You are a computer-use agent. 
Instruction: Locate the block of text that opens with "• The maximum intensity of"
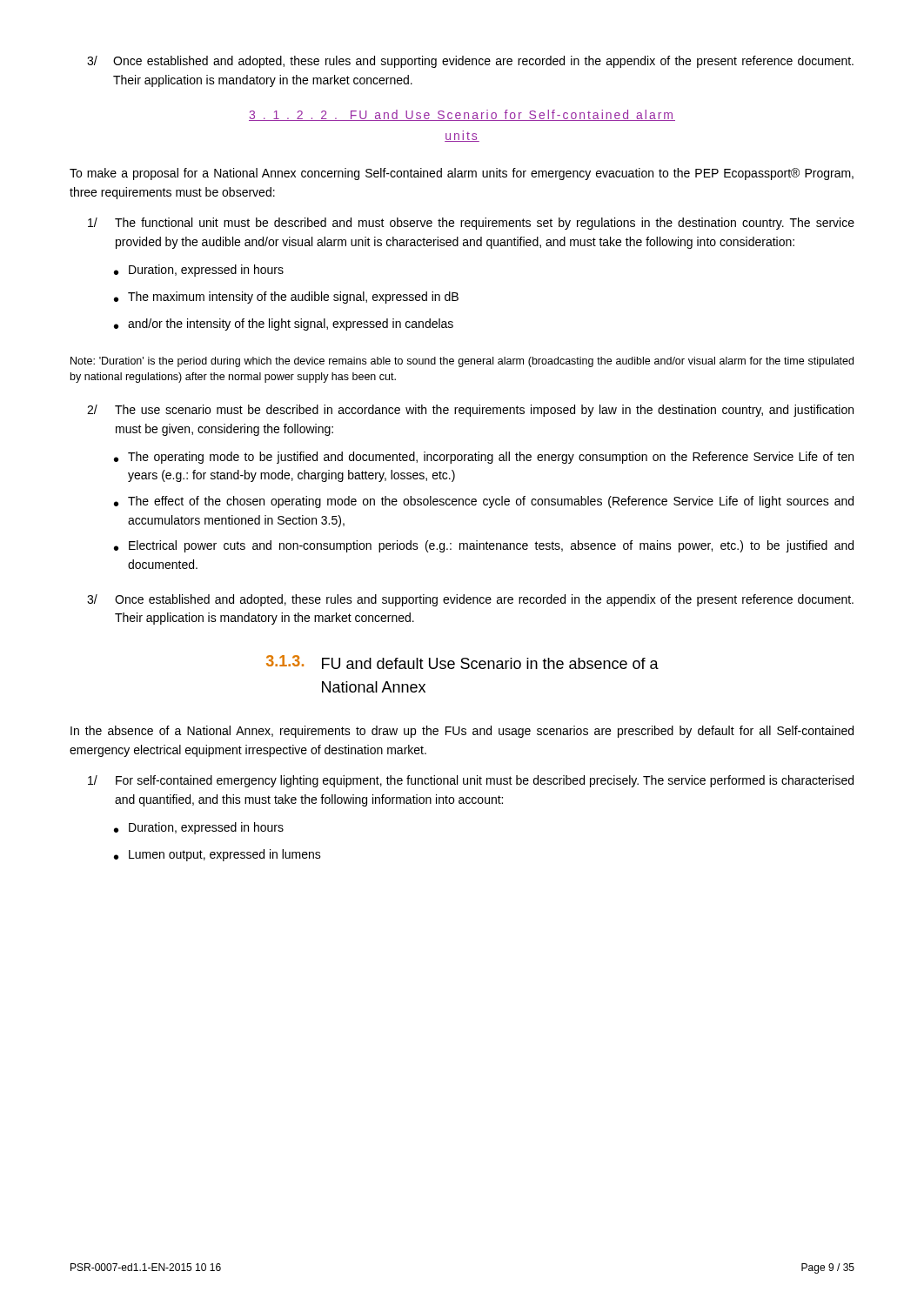click(286, 299)
